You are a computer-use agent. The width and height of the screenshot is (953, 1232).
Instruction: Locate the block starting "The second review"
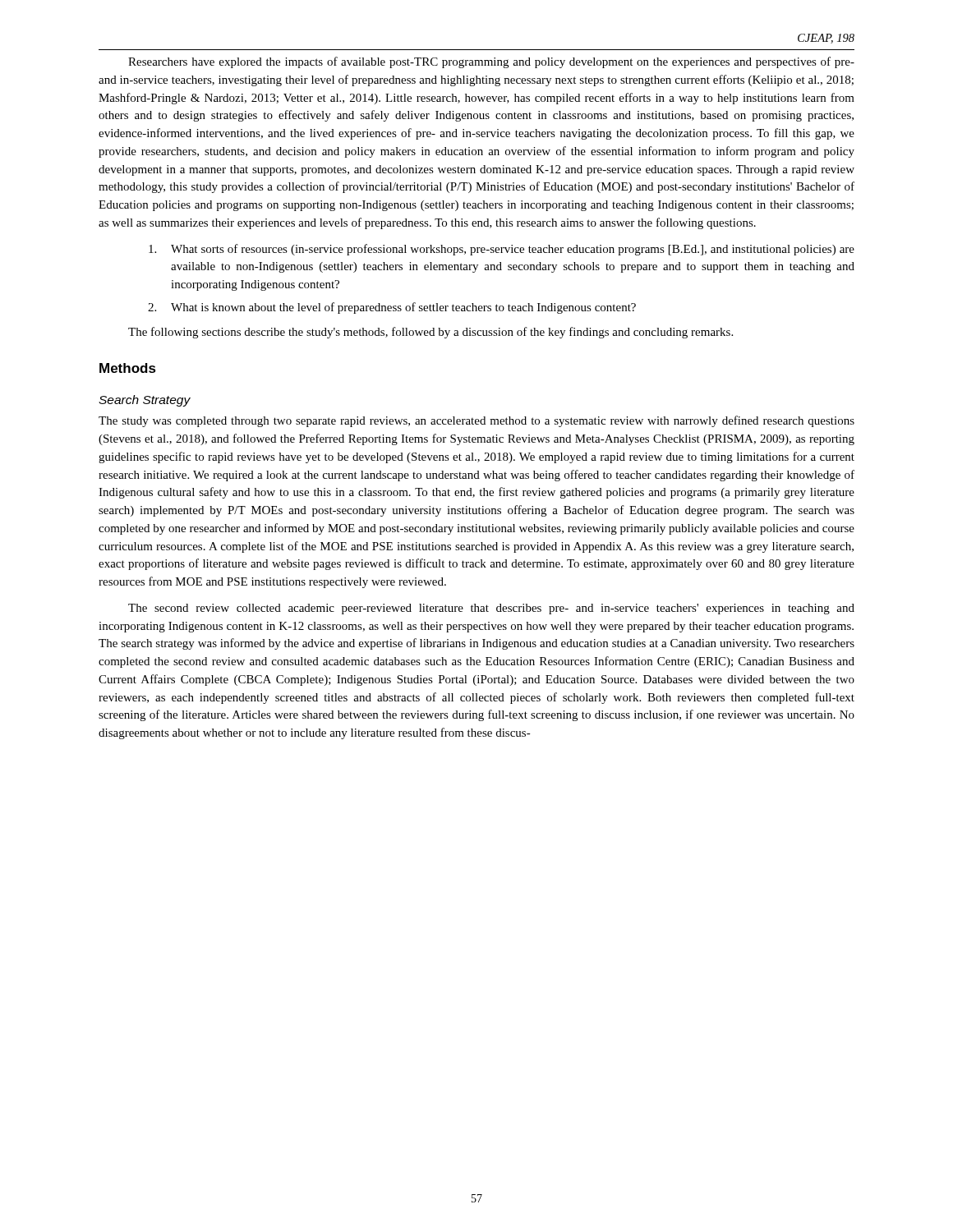pos(476,670)
